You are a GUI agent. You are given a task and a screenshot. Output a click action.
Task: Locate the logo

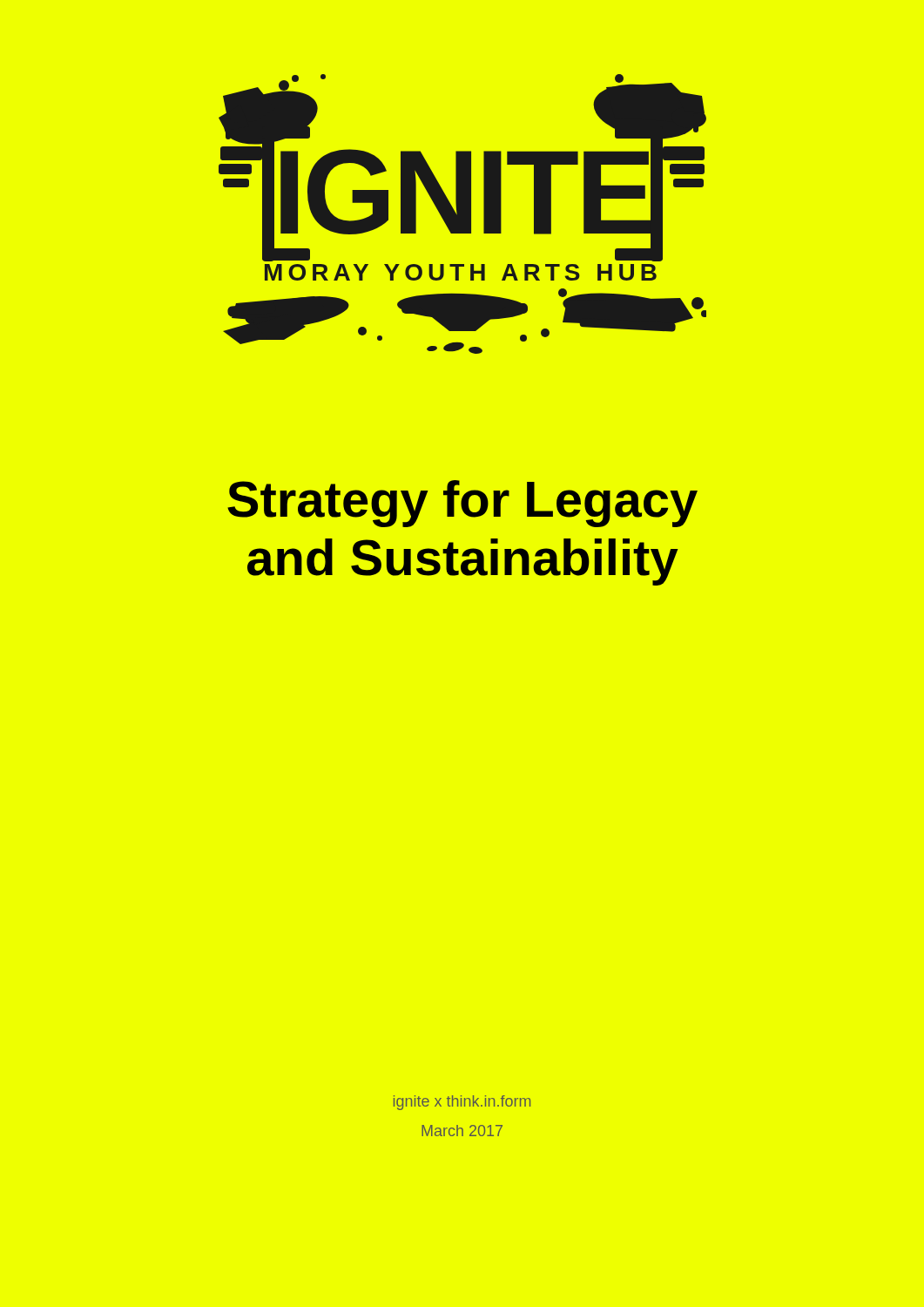coord(462,218)
